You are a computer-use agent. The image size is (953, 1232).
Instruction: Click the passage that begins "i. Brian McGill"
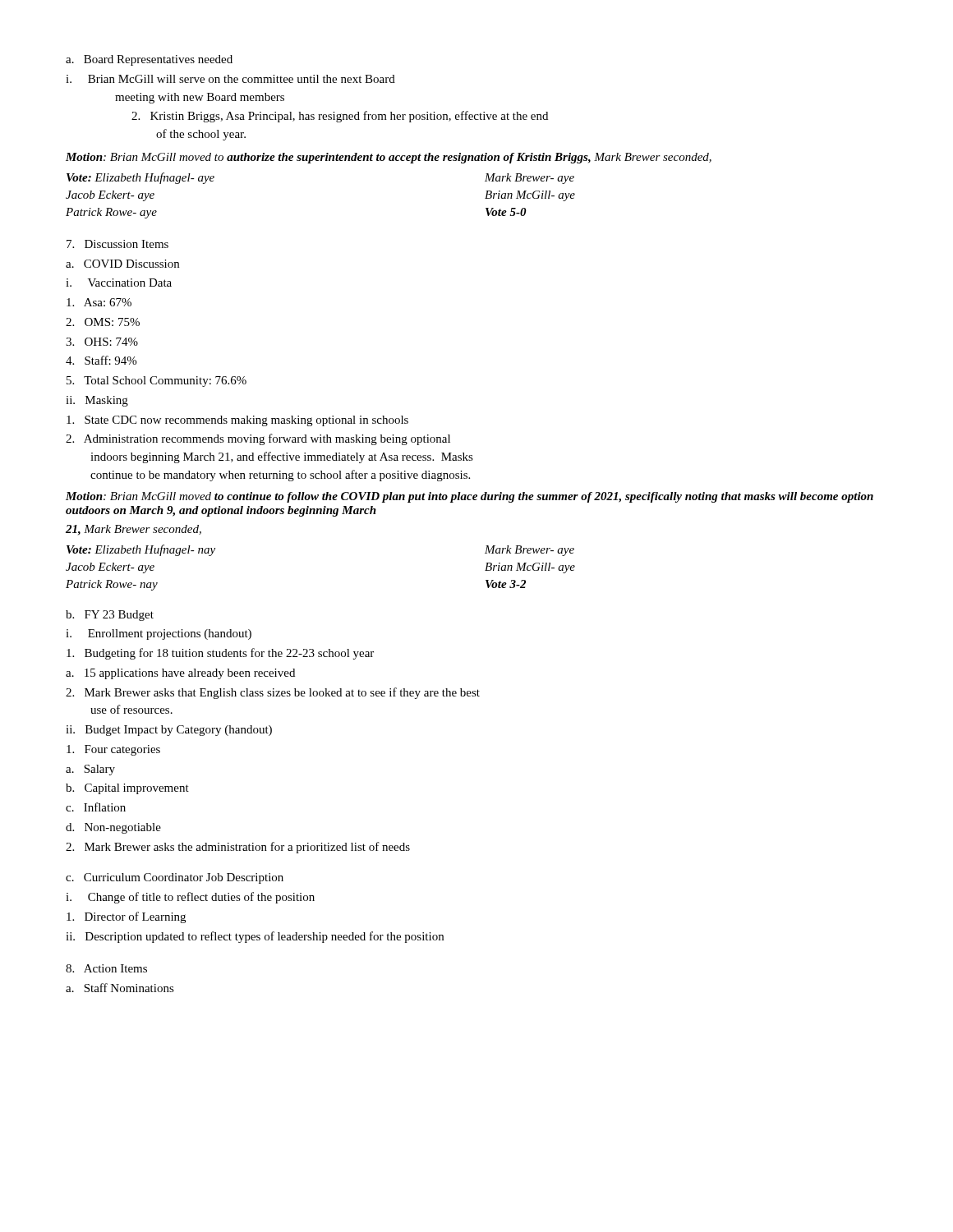[x=230, y=88]
